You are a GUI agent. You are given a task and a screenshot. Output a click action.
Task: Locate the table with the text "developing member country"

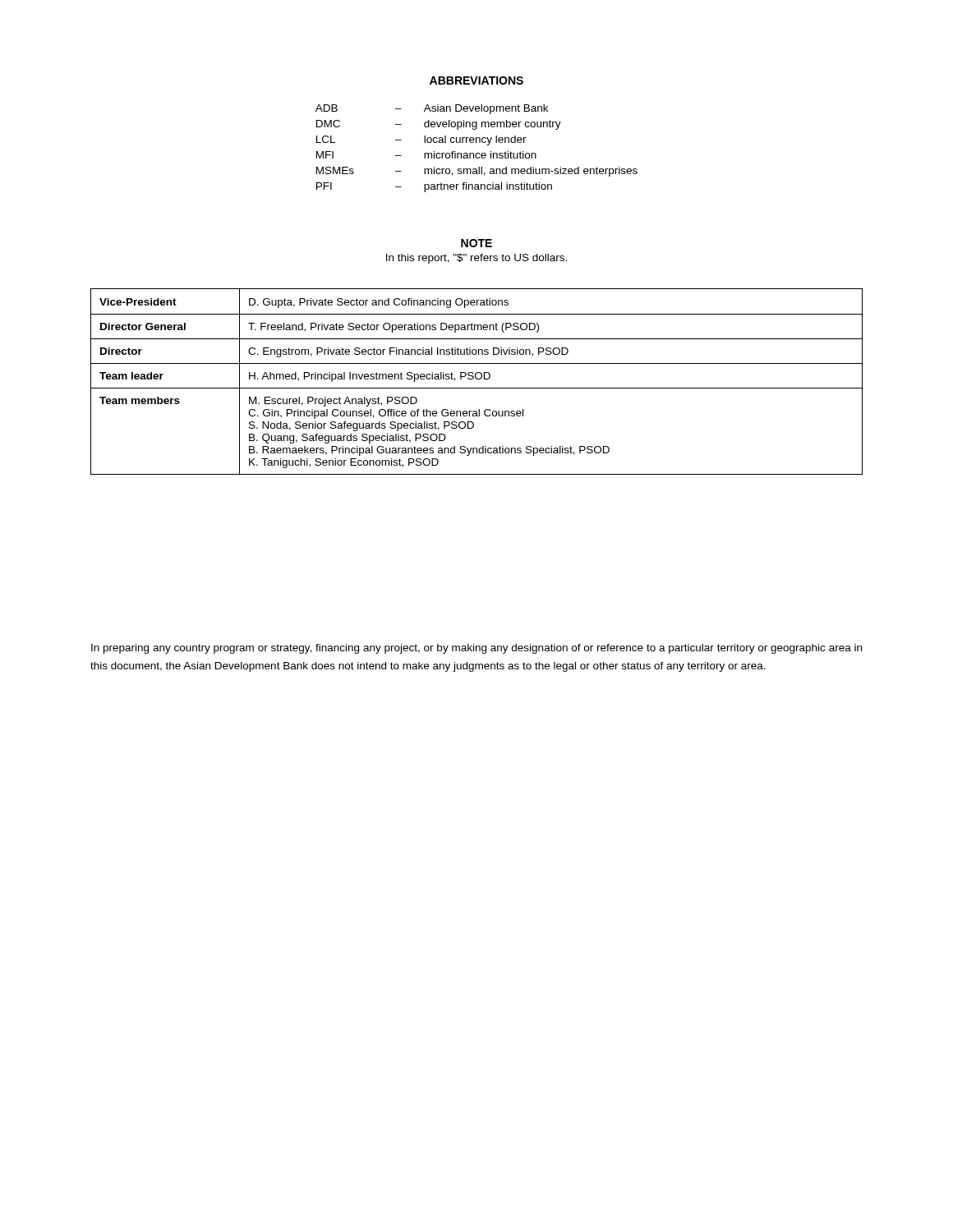[476, 147]
